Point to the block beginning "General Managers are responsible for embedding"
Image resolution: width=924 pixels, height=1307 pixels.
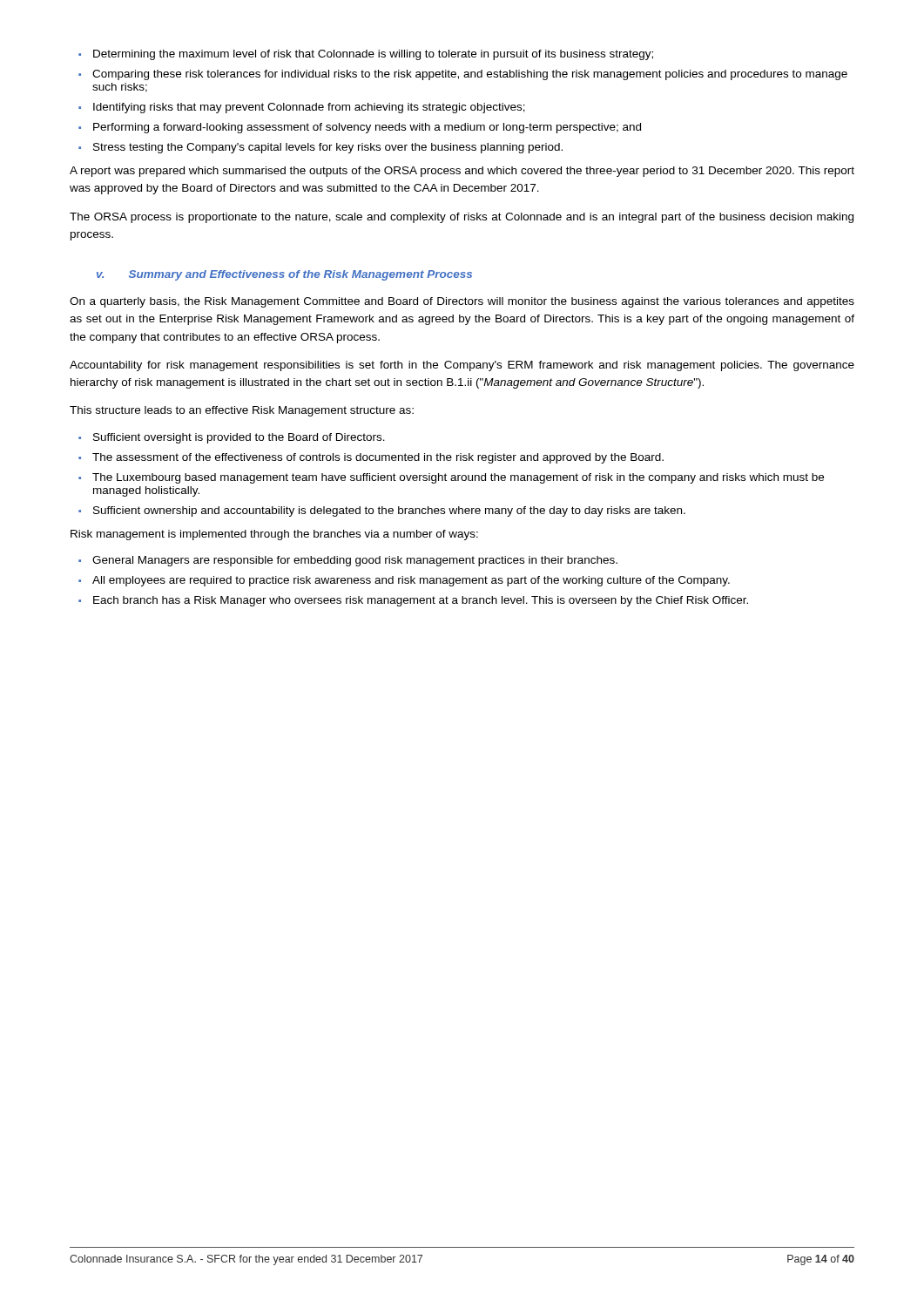(355, 560)
